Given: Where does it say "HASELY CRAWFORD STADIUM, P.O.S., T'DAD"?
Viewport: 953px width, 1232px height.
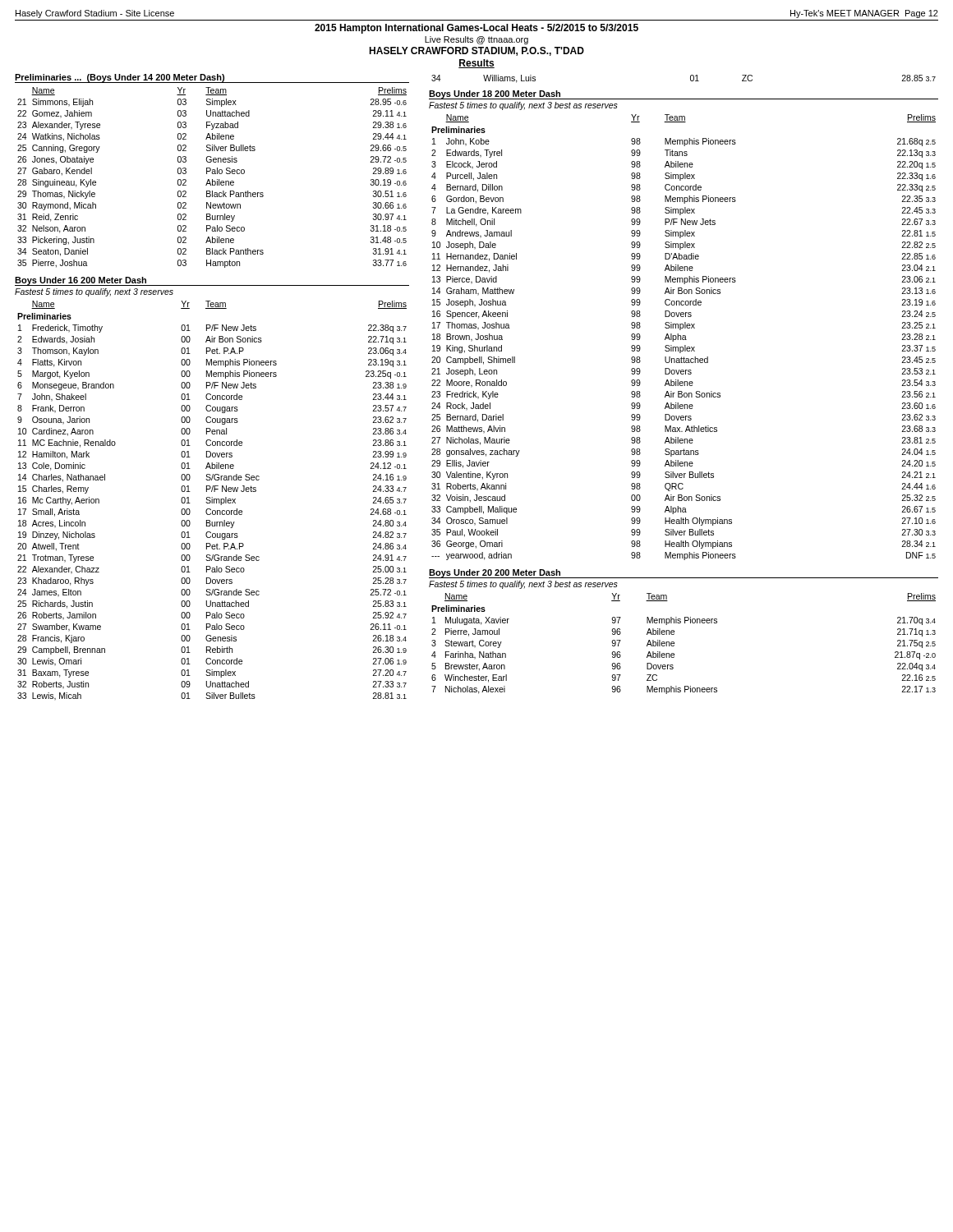Looking at the screenshot, I should pos(476,51).
